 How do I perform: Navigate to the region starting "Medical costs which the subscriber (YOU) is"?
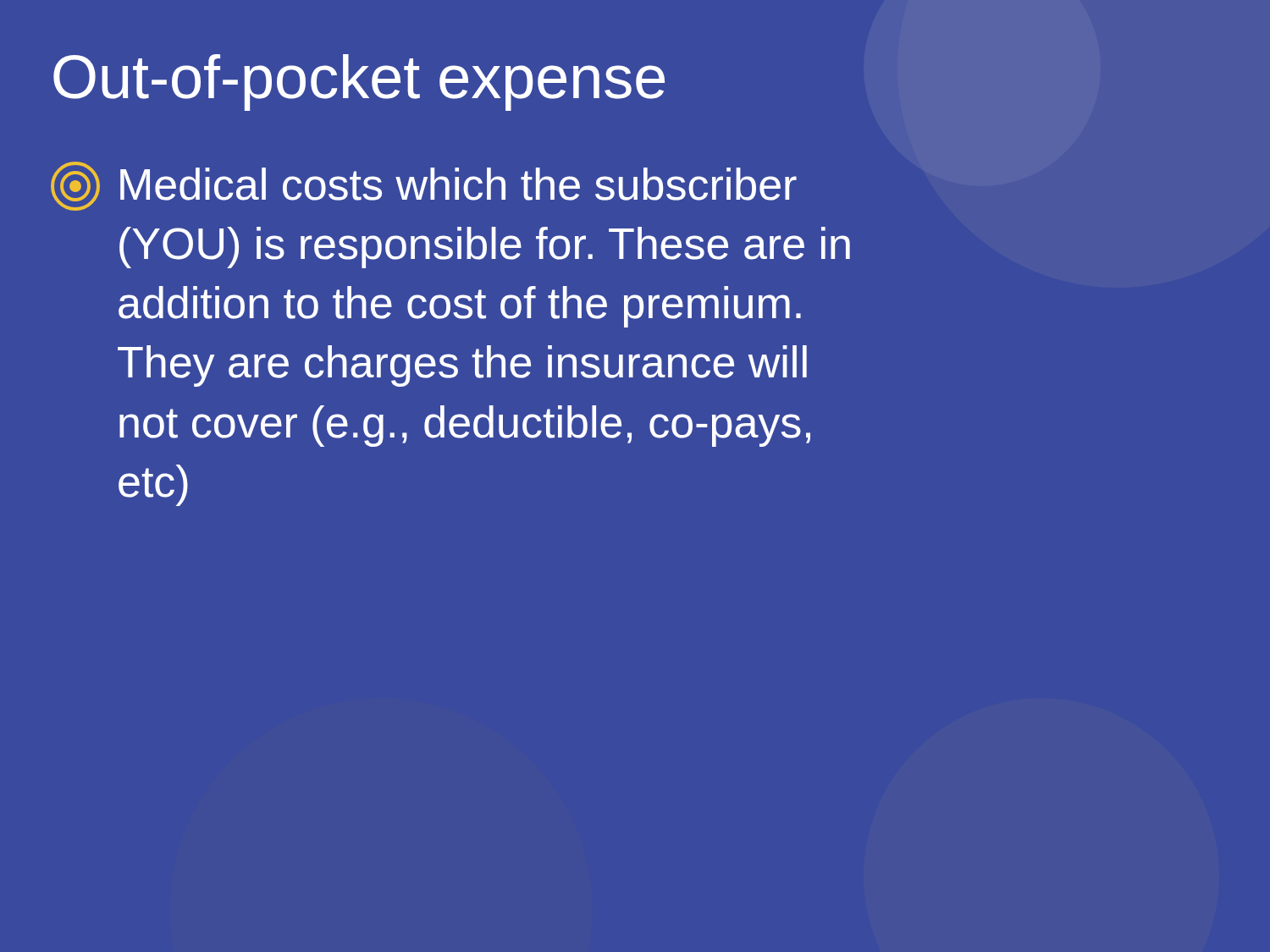[466, 333]
